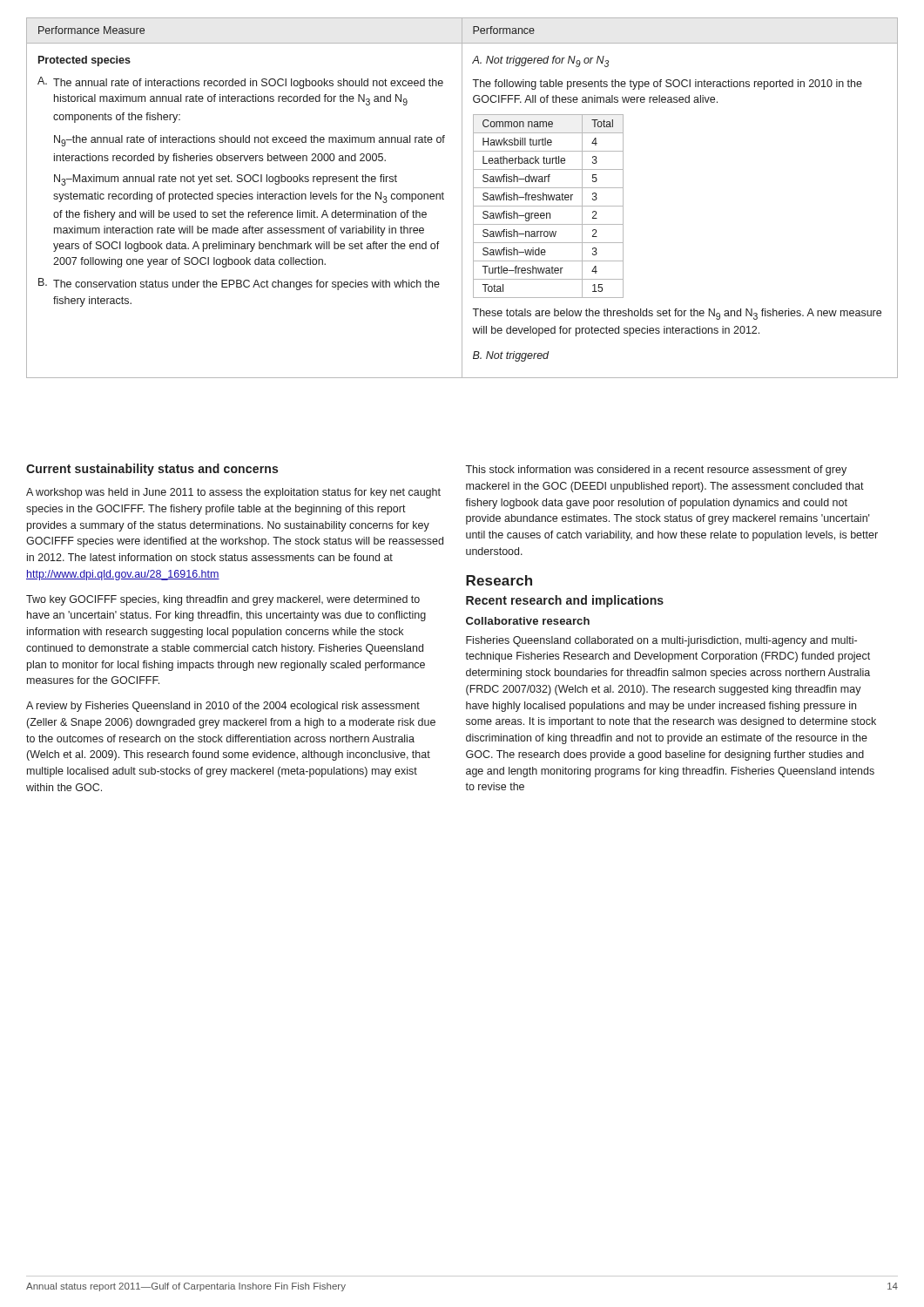Select the text starting "Fisheries Queensland collaborated on"

pyautogui.click(x=671, y=713)
